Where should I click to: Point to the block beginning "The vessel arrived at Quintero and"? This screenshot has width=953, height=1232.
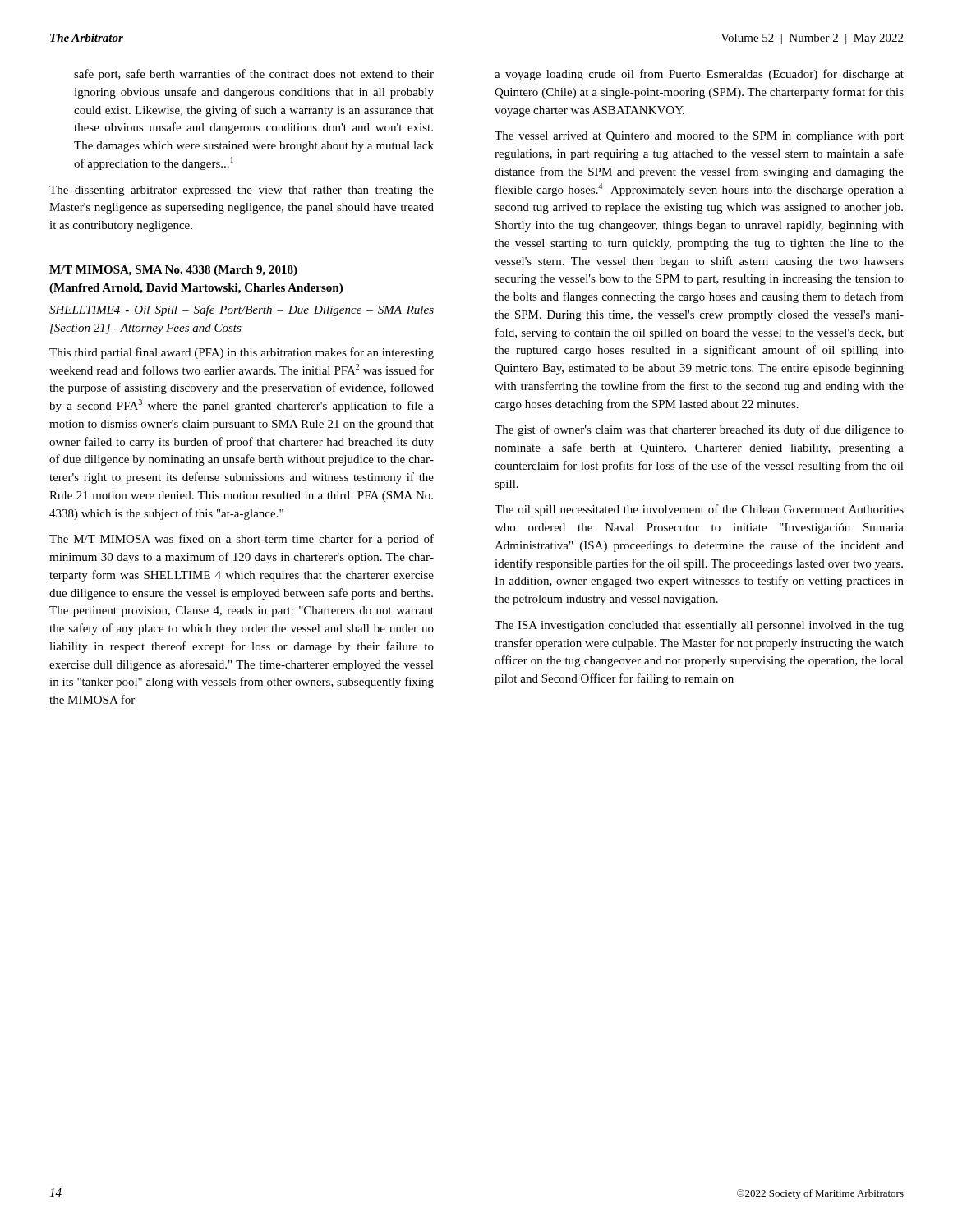tap(699, 270)
